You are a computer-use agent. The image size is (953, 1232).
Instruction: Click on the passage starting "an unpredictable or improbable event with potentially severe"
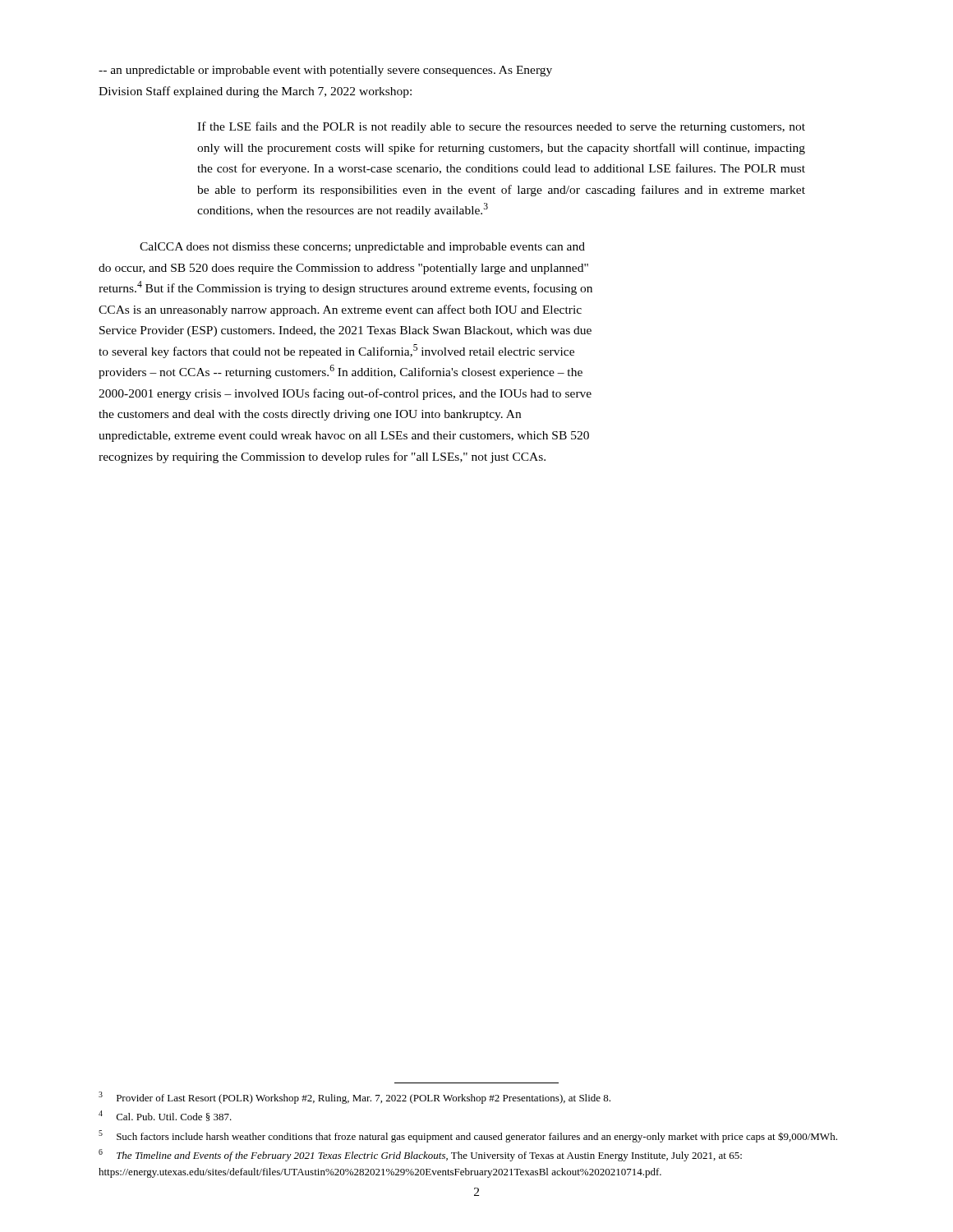tap(325, 69)
